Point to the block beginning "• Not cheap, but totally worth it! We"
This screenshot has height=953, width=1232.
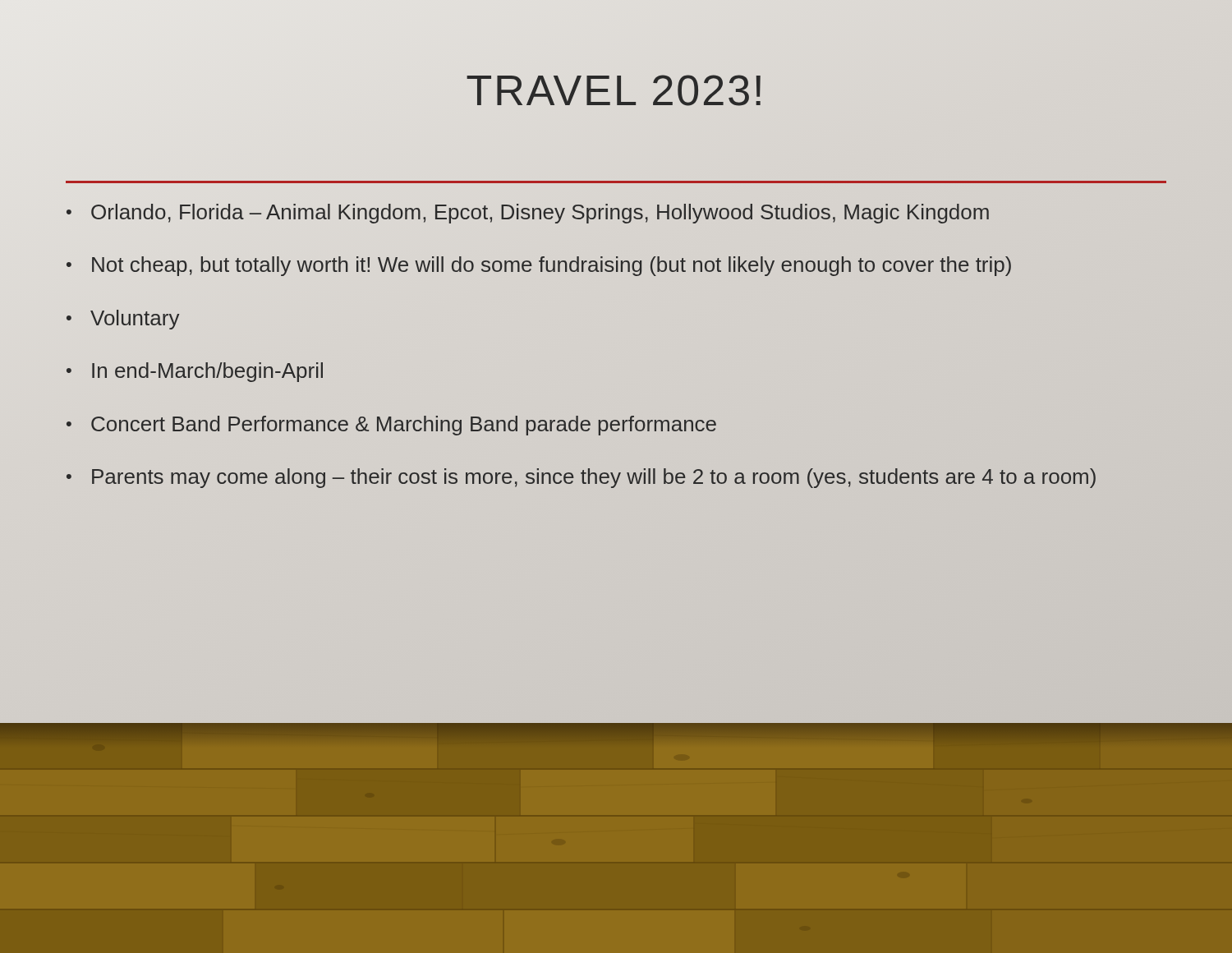click(616, 265)
